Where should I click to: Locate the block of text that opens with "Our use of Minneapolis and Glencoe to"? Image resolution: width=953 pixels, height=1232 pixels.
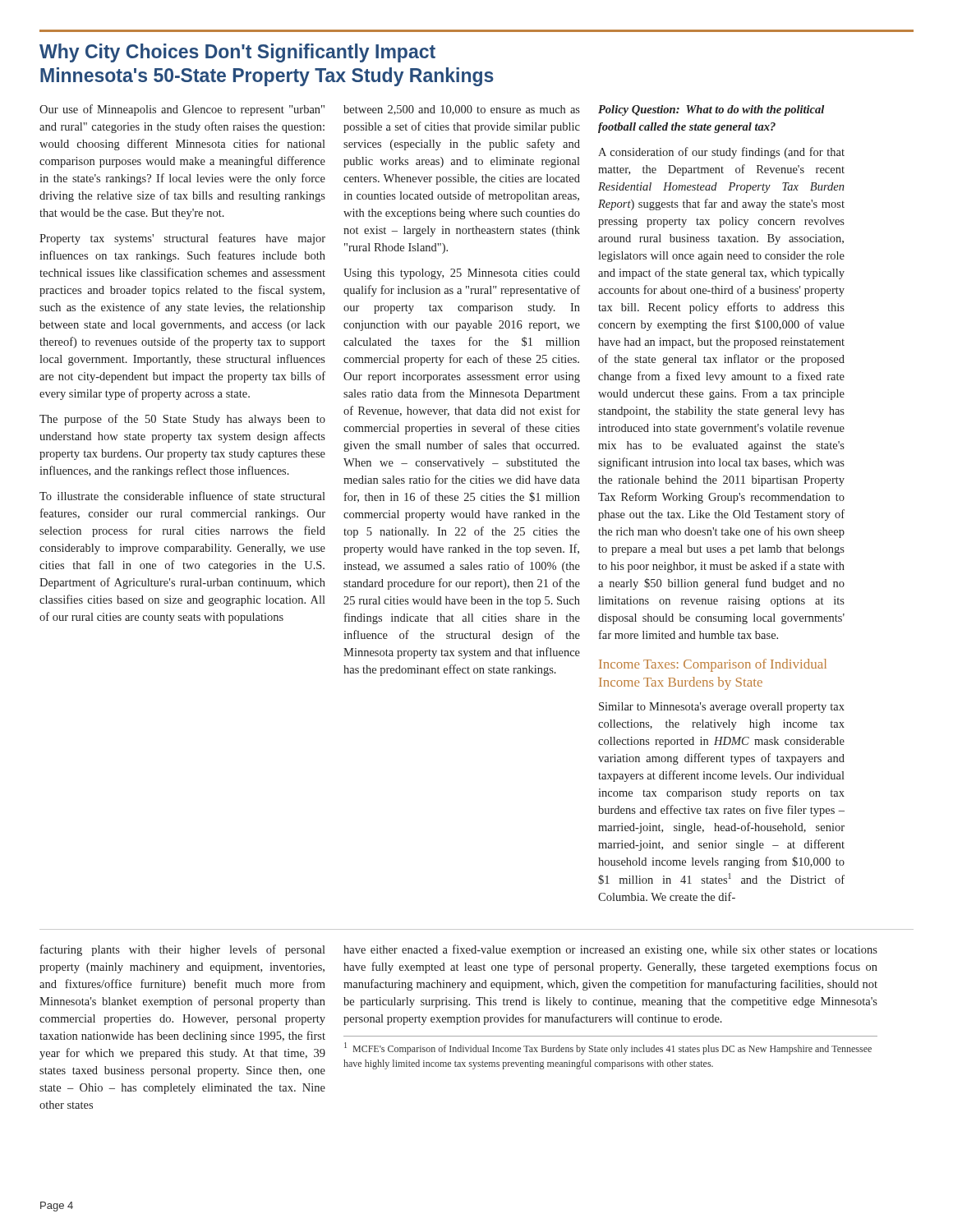pos(182,161)
